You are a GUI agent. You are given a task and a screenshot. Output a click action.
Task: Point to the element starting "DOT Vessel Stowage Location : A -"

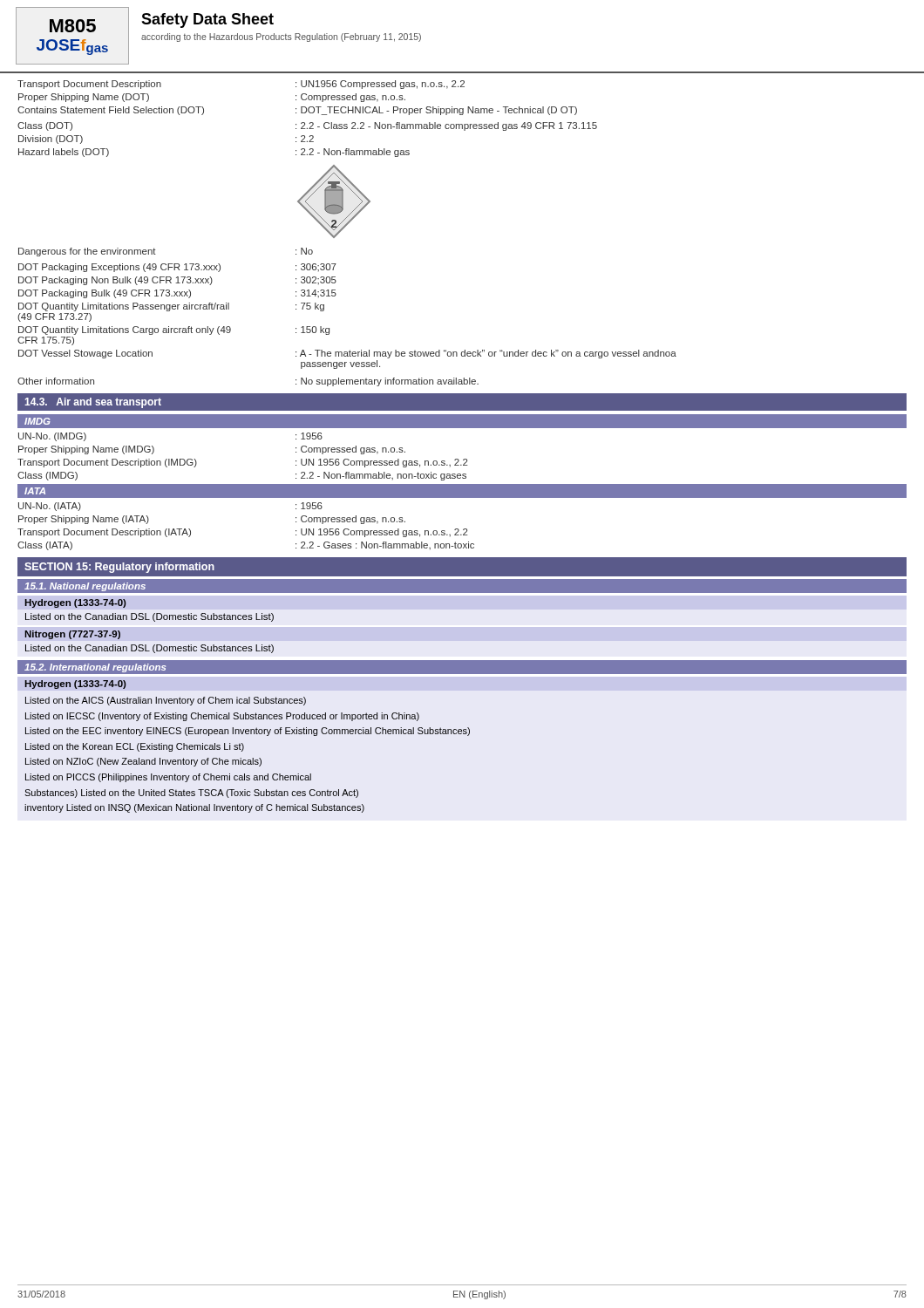coord(347,358)
